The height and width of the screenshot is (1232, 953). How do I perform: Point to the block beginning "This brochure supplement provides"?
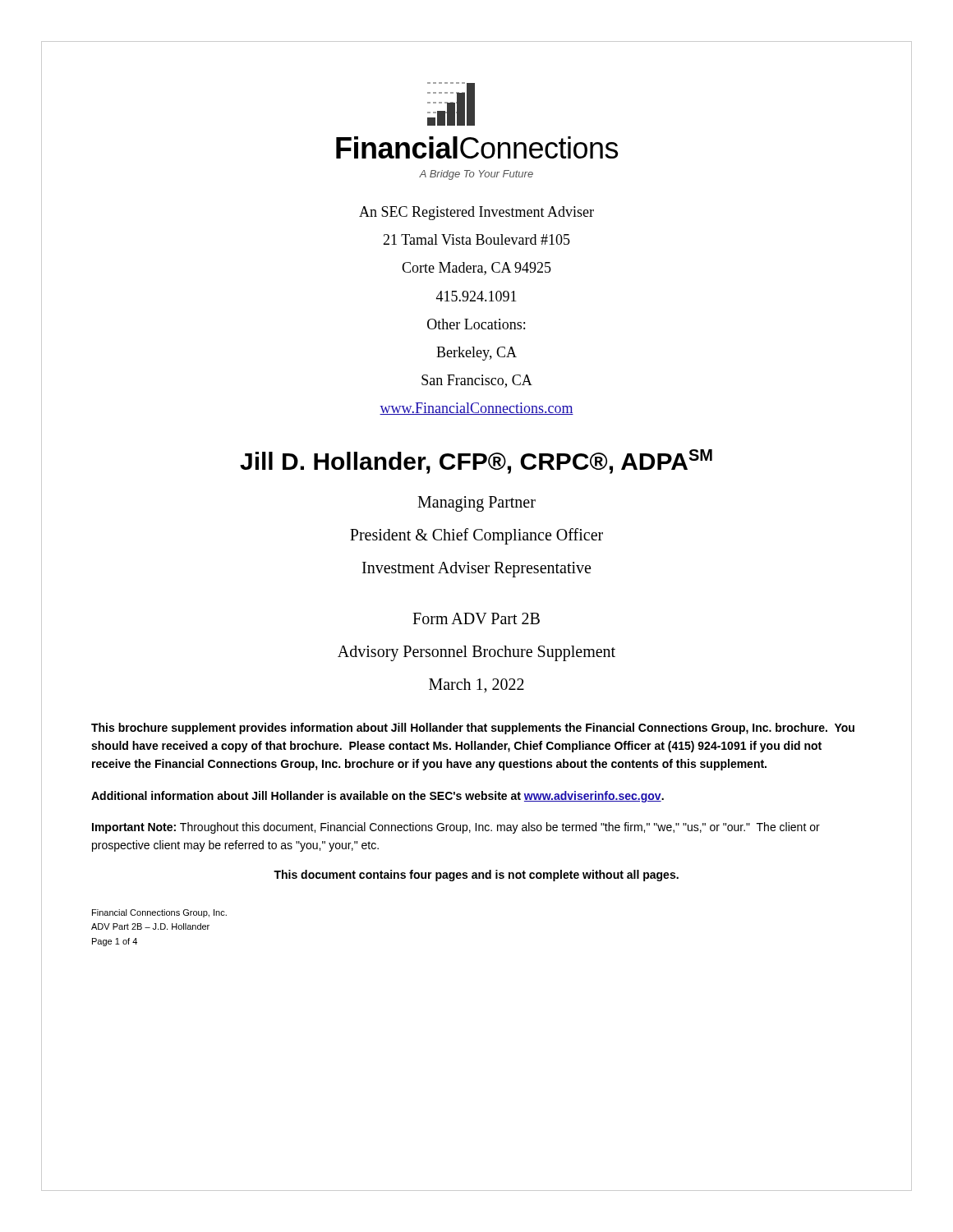(x=473, y=746)
